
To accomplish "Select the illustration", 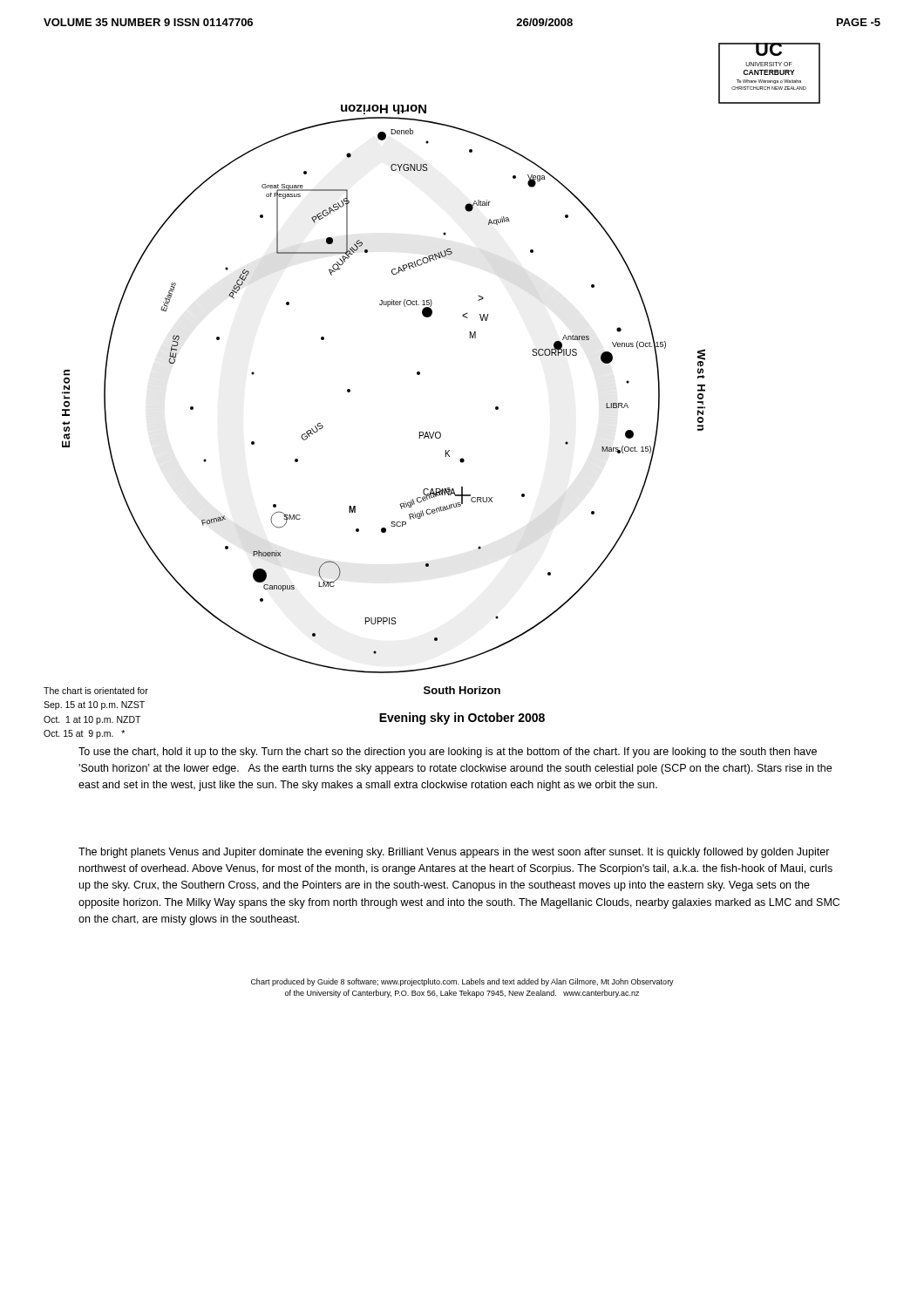I will click(x=462, y=373).
